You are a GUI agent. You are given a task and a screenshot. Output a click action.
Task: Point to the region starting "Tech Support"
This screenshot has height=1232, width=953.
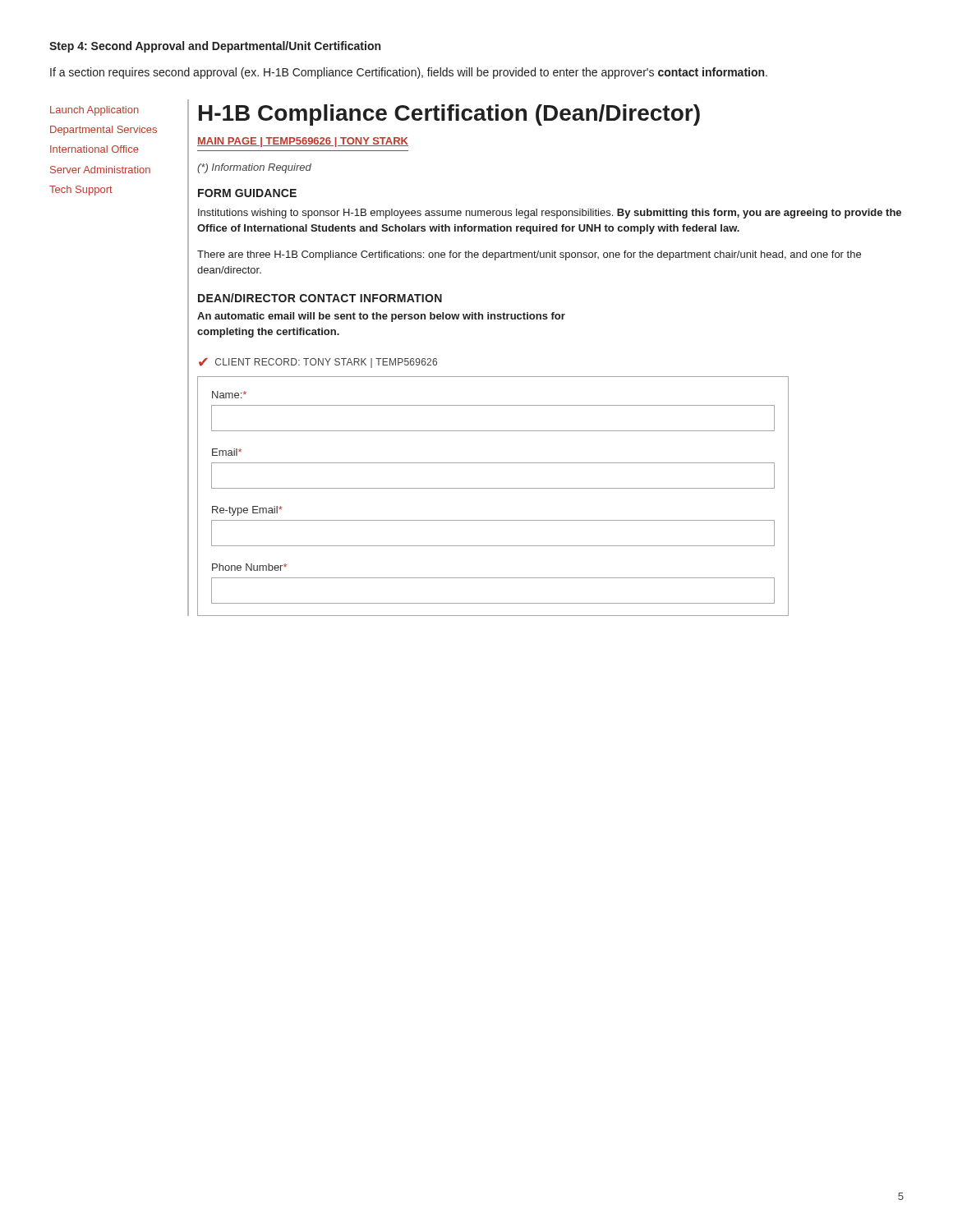click(81, 189)
